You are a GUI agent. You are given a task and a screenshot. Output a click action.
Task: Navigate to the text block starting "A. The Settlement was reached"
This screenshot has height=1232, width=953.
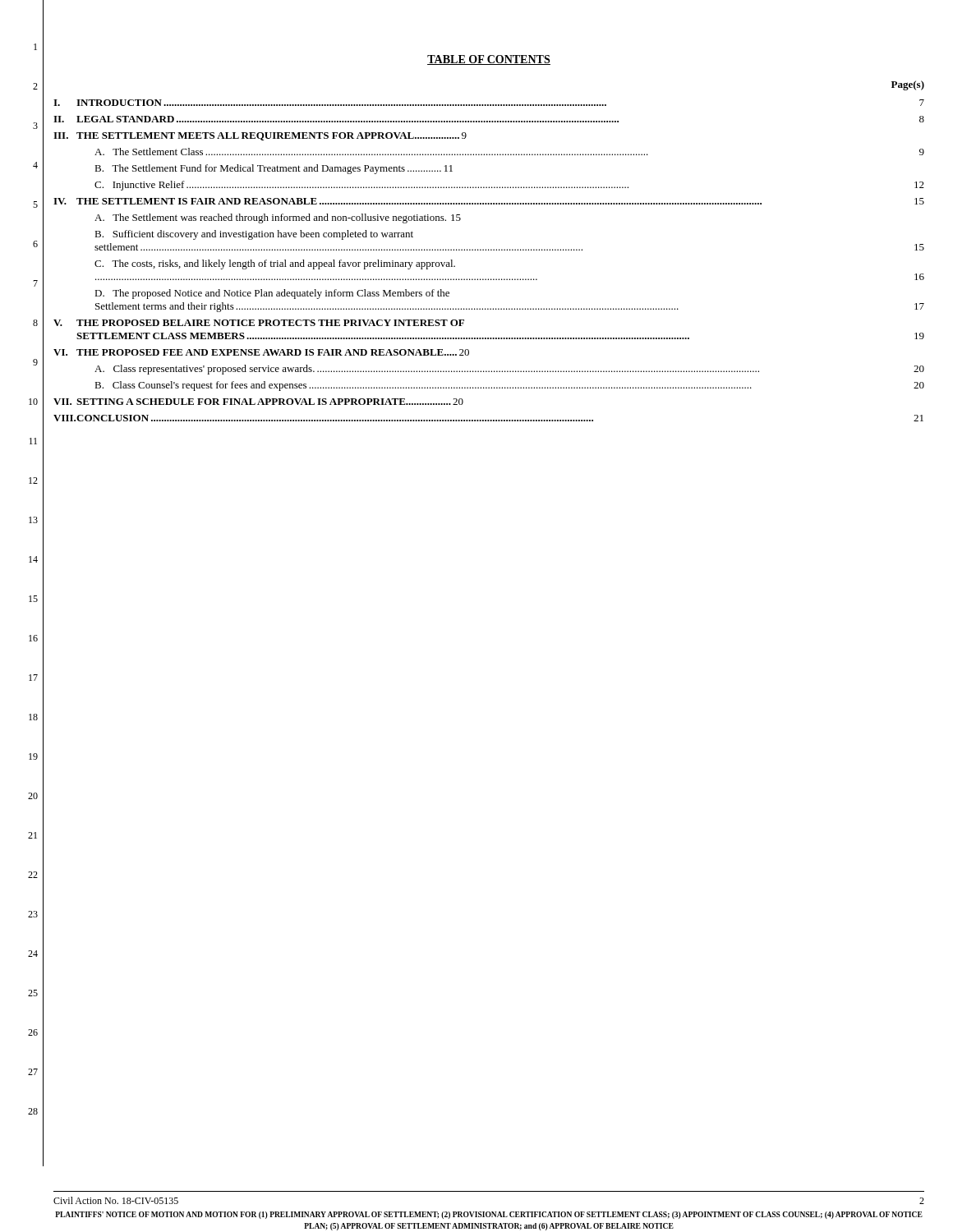pyautogui.click(x=278, y=218)
